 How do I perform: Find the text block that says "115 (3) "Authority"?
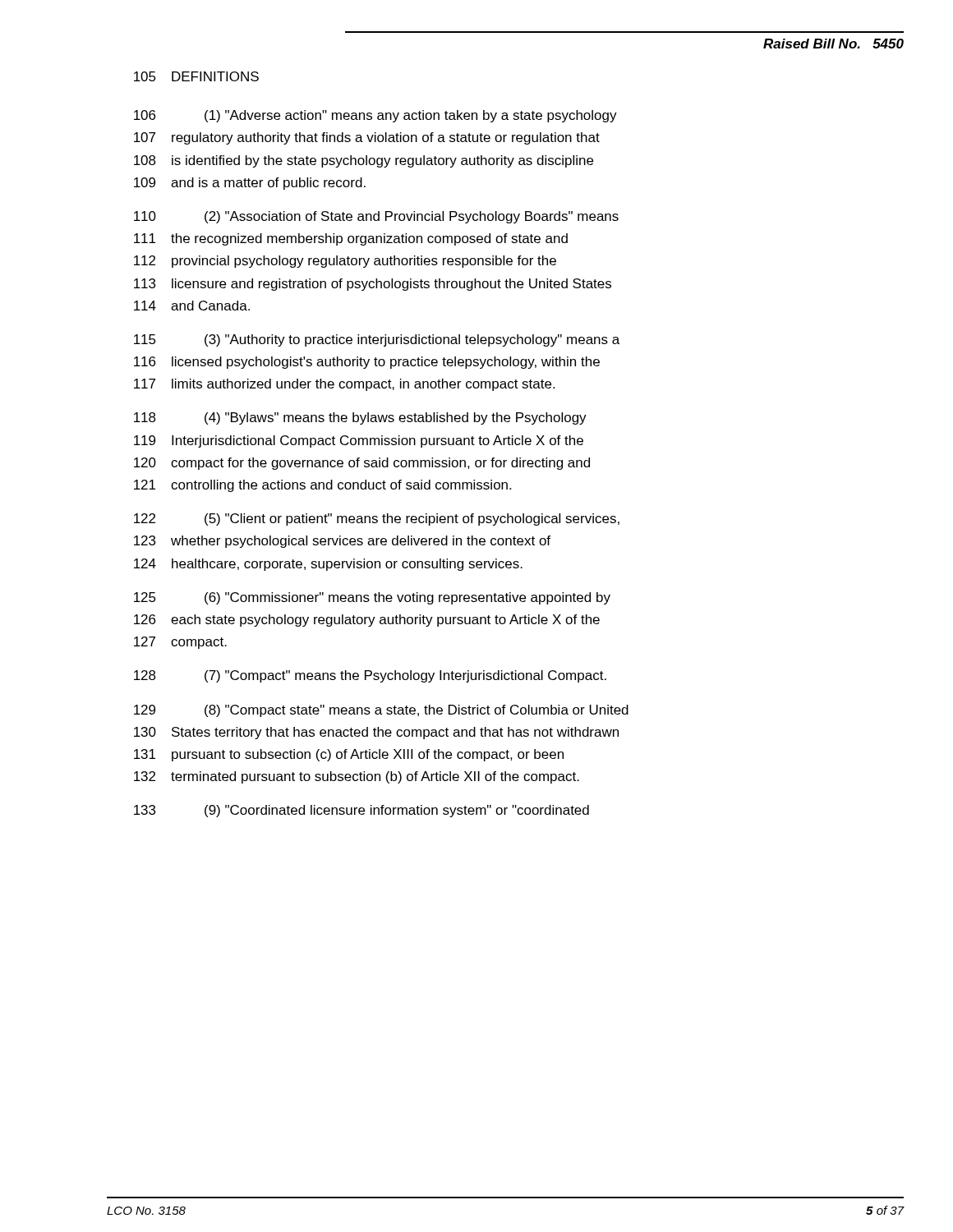505,362
